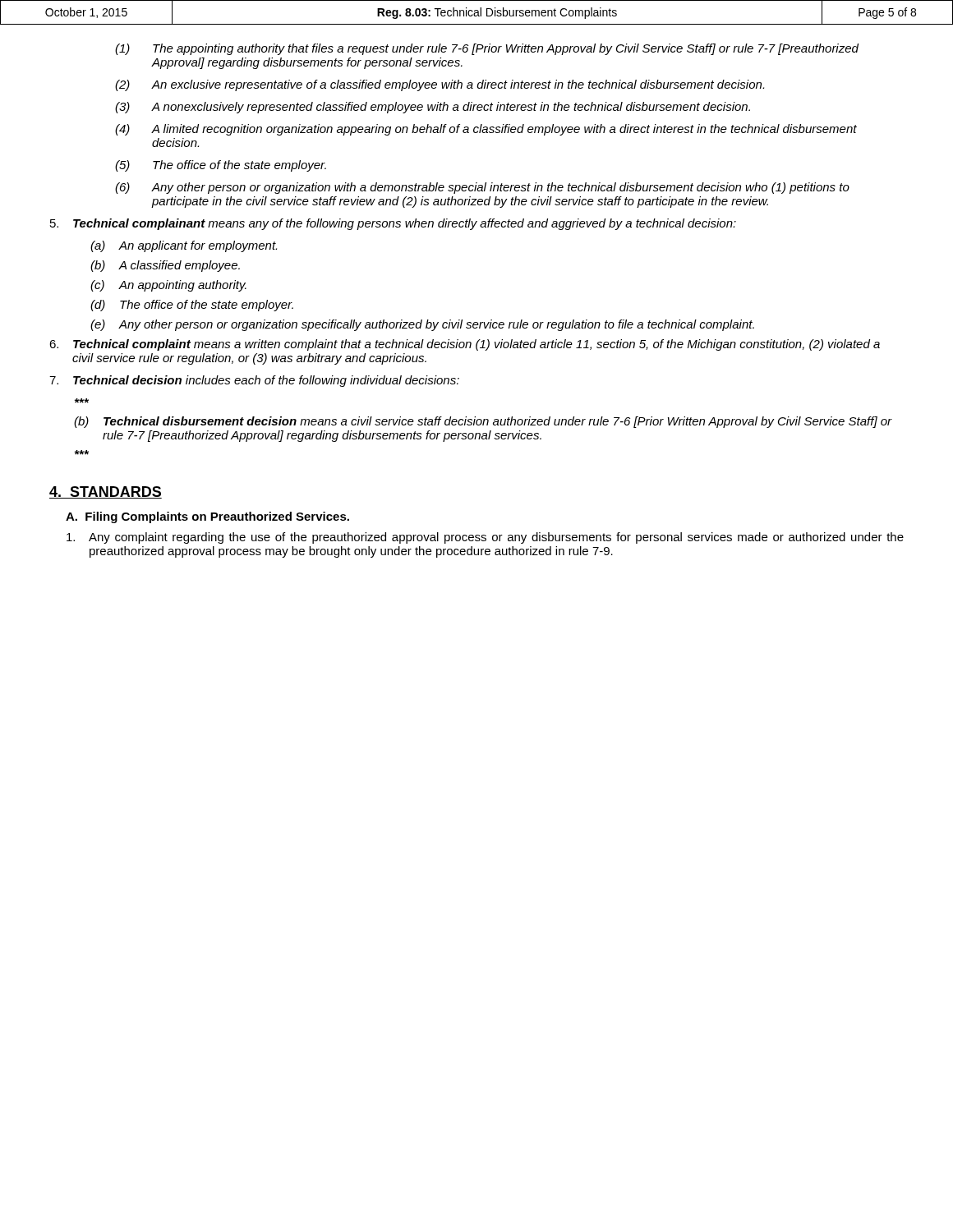Locate the list item that says "(3) A nonexclusively represented classified employee with"

[x=433, y=106]
